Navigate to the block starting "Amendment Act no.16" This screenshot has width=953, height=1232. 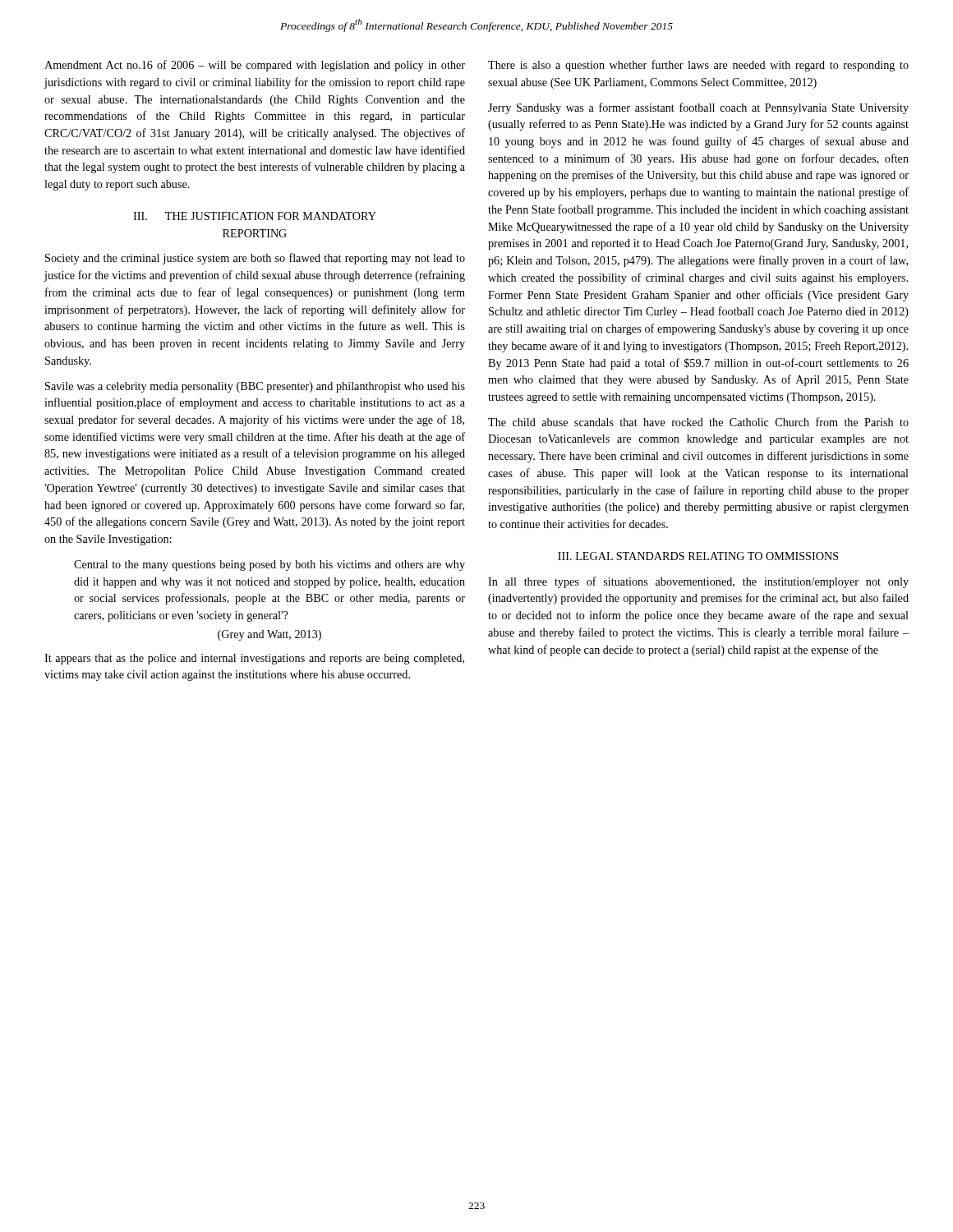[255, 125]
